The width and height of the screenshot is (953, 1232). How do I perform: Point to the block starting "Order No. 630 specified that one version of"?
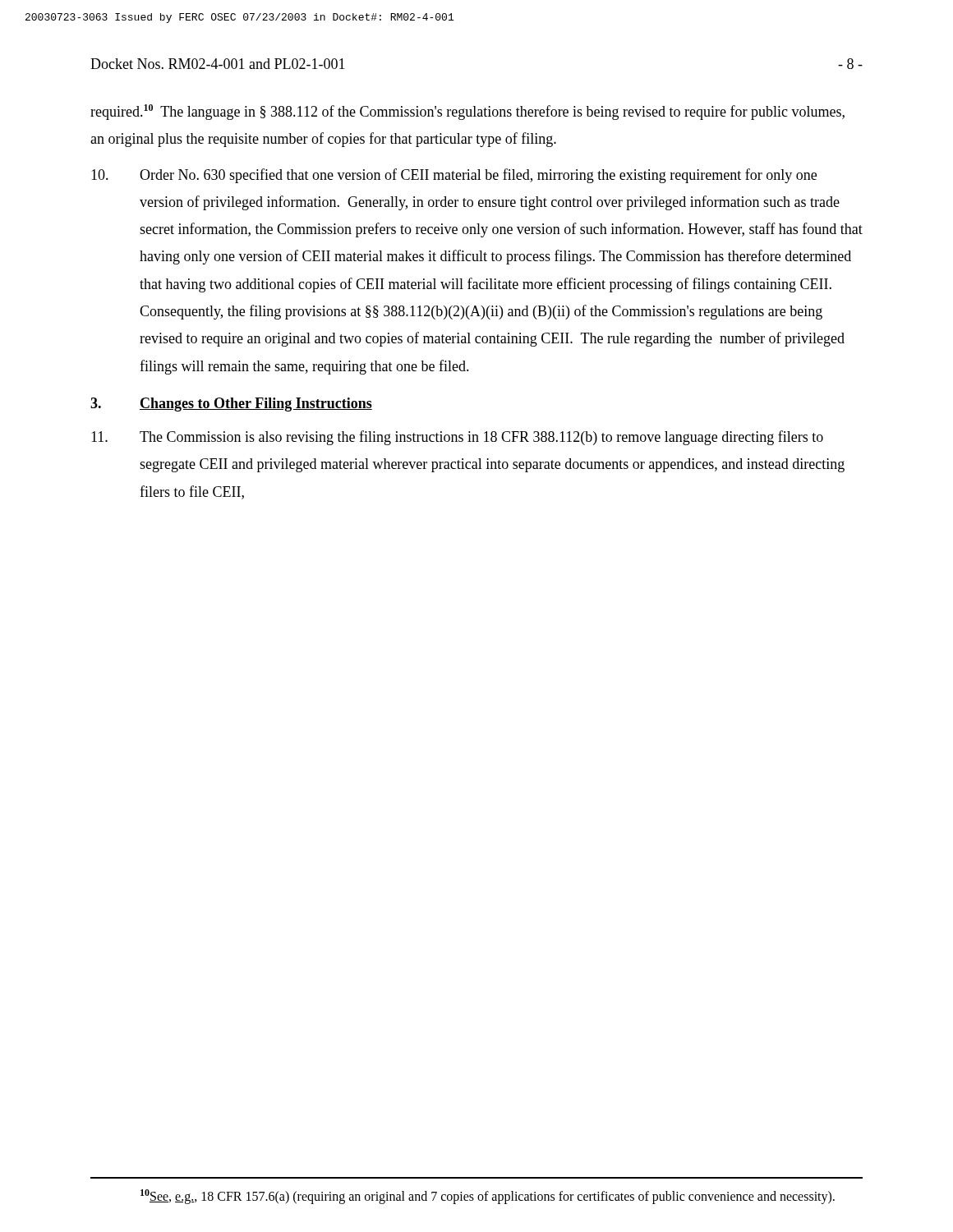coord(476,271)
